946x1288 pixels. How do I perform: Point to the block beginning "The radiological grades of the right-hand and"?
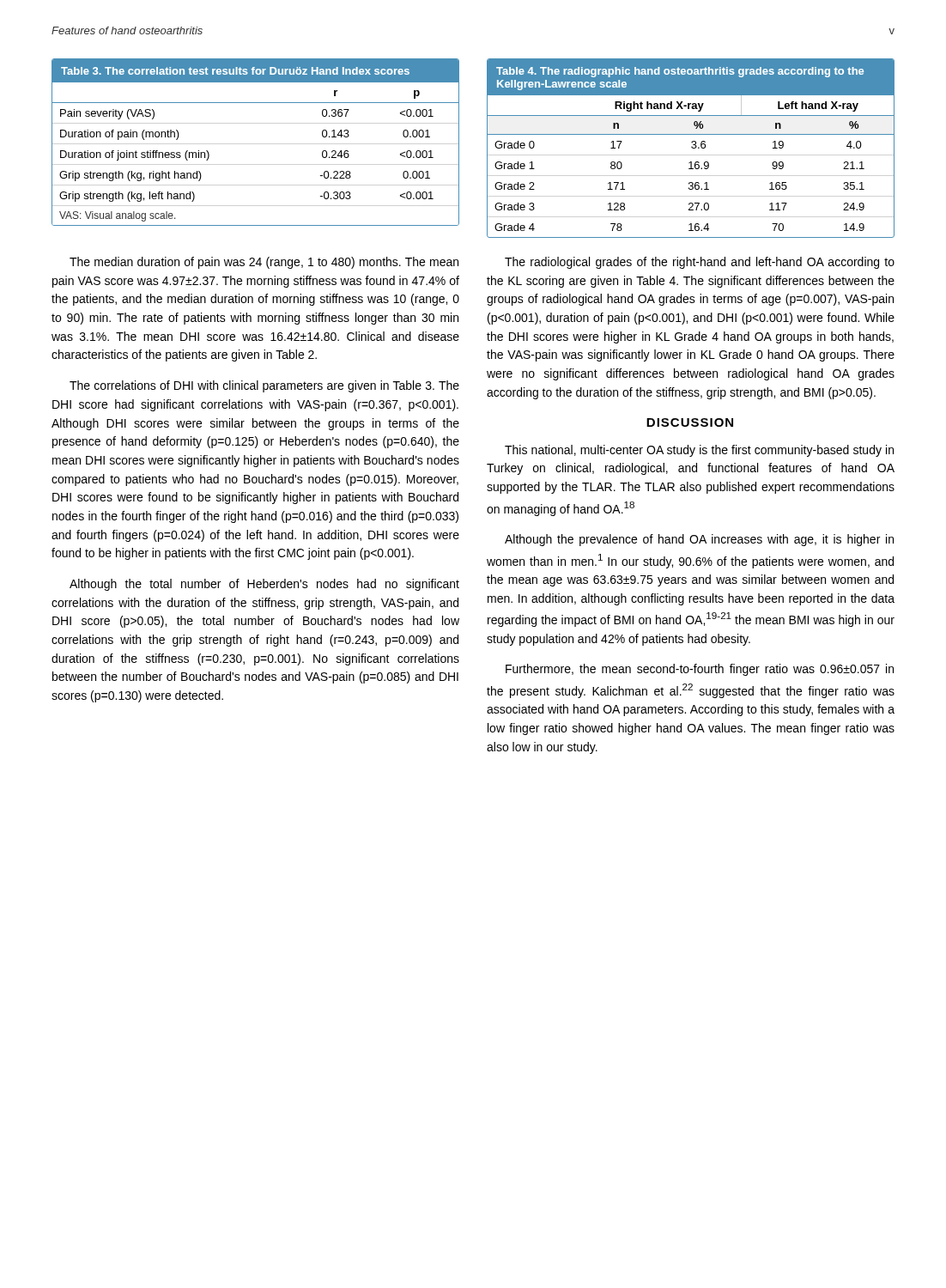[x=691, y=328]
